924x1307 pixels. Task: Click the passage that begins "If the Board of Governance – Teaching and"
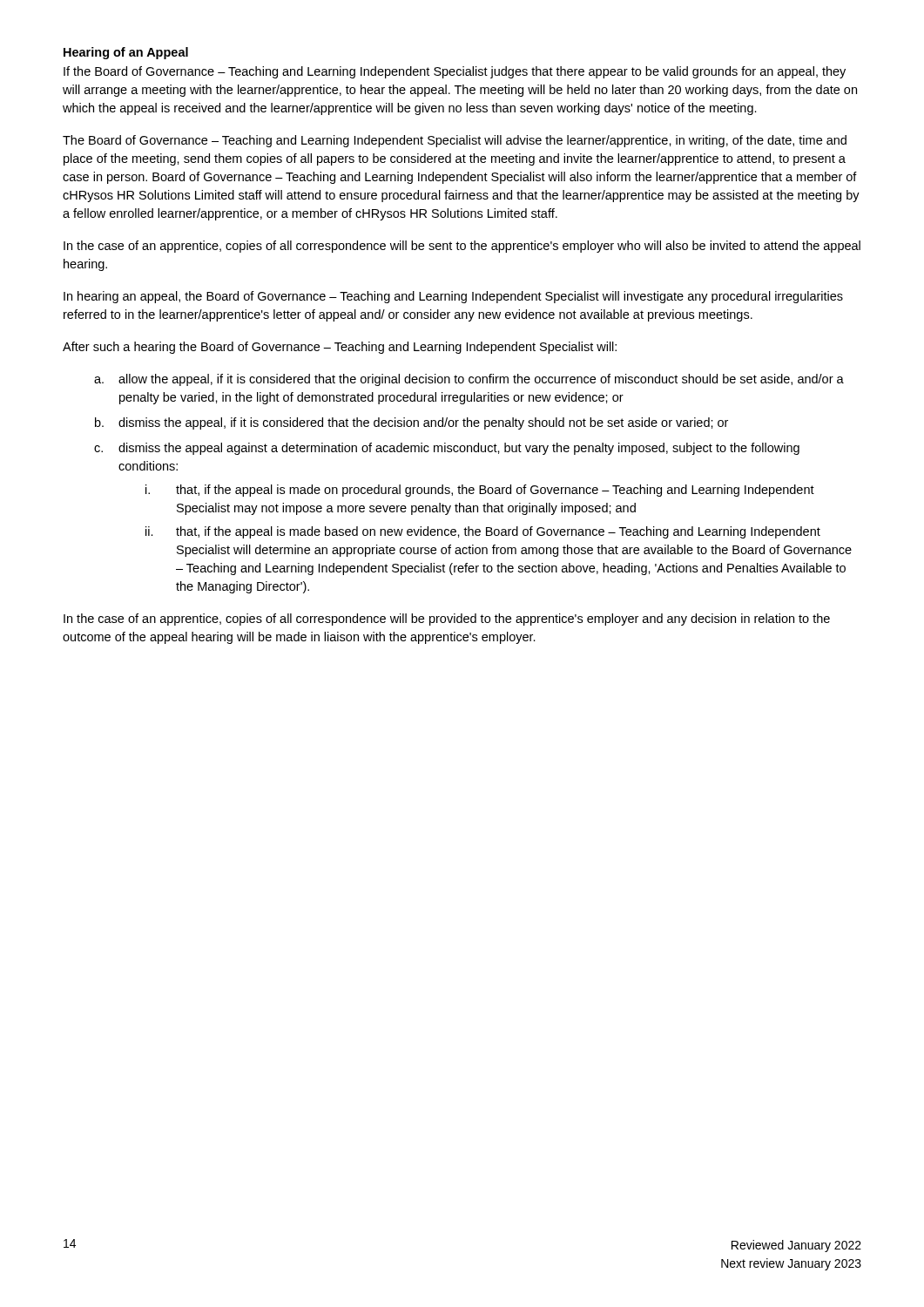(460, 90)
